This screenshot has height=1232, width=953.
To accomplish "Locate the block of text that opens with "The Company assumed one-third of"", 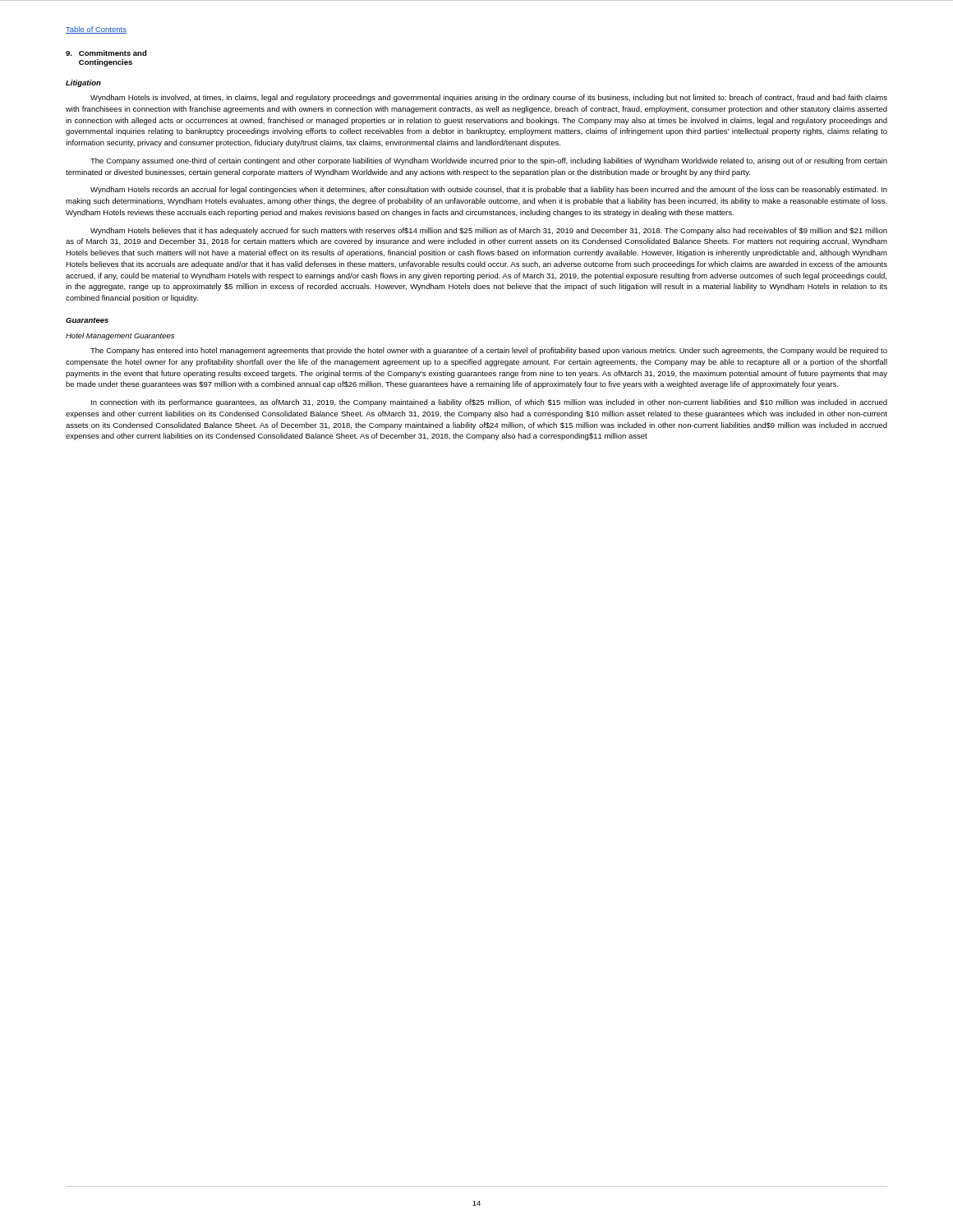I will click(x=476, y=166).
